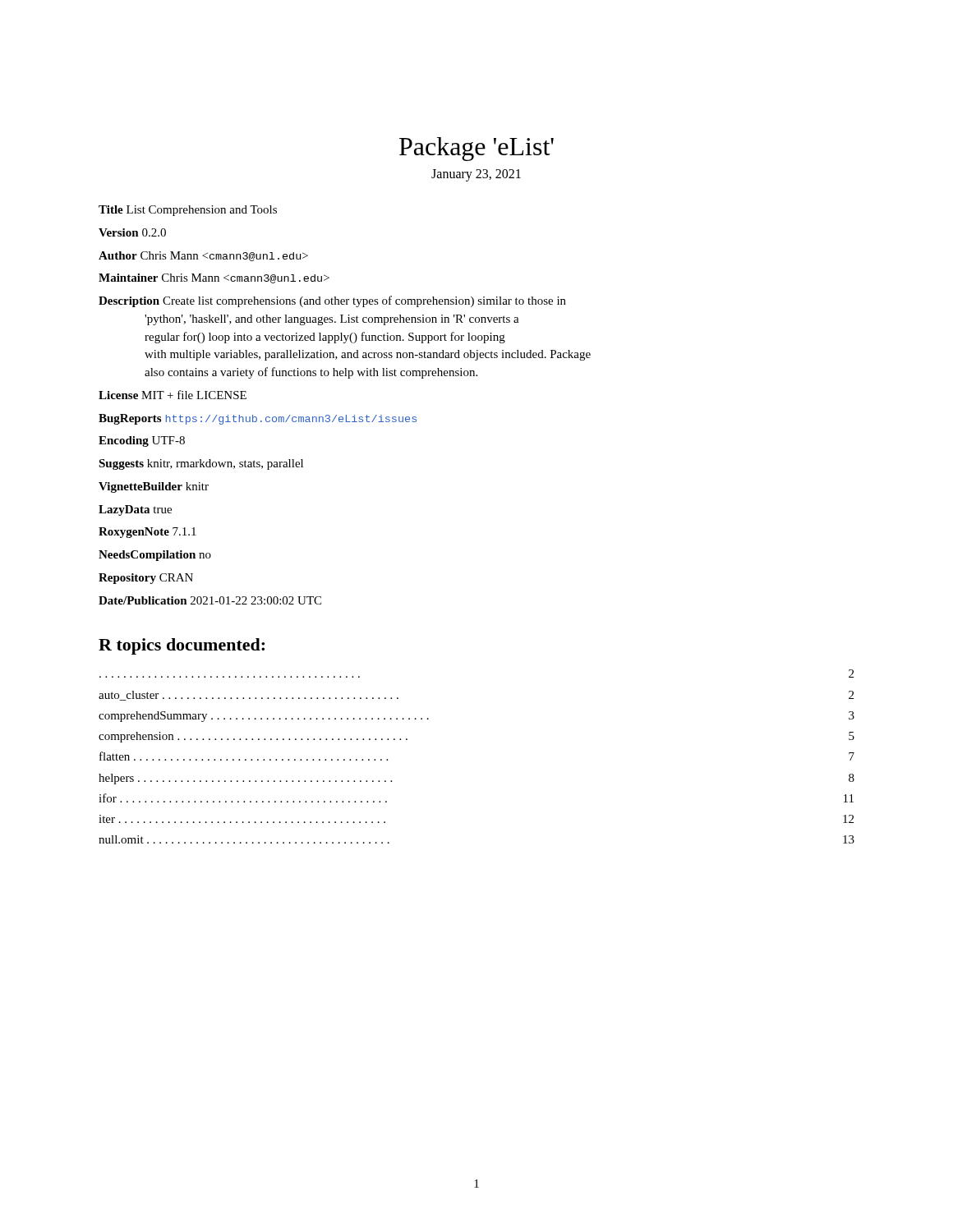Locate the table with the text "ifor . ."
Viewport: 953px width, 1232px height.
point(476,757)
